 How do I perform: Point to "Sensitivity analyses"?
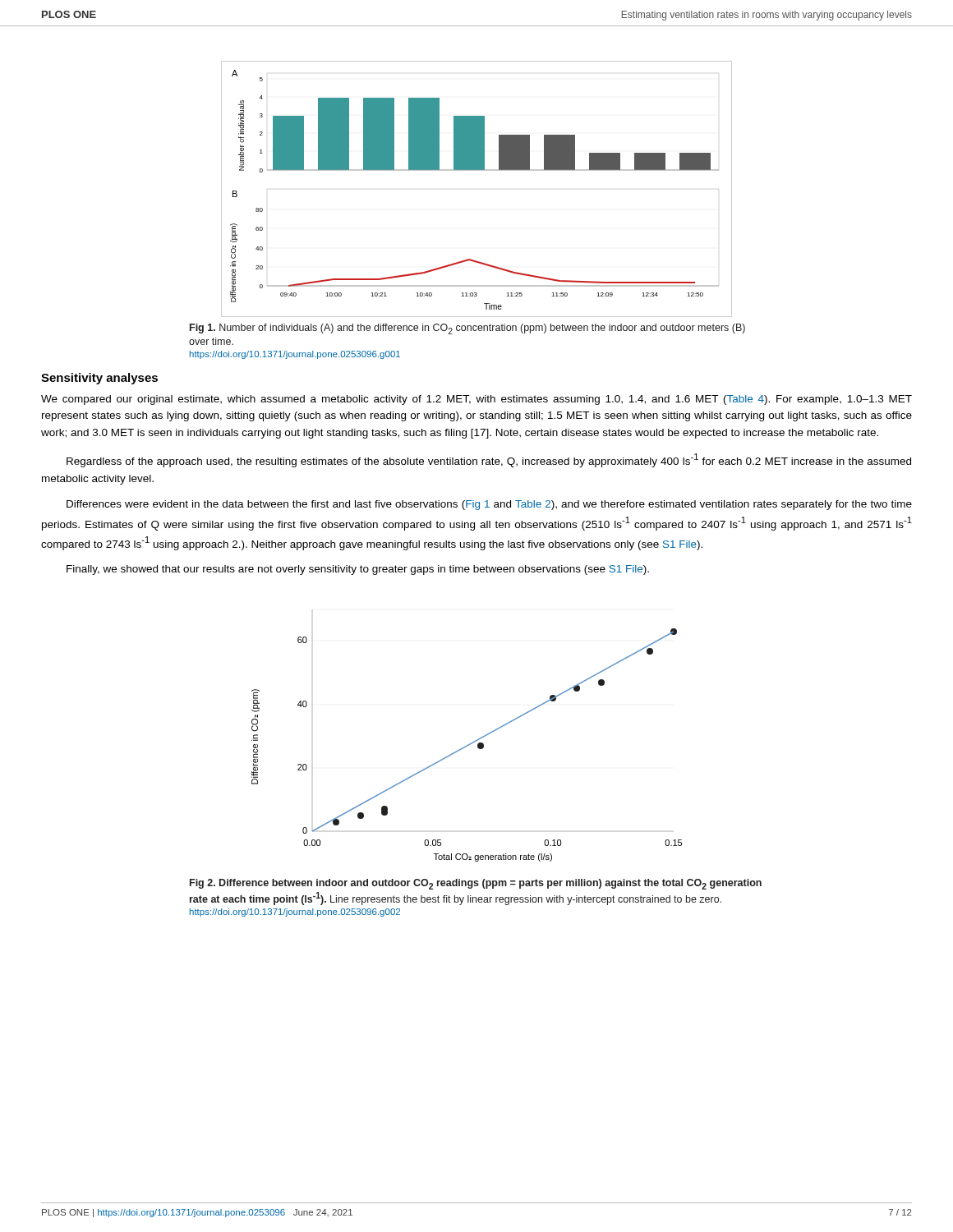(100, 377)
